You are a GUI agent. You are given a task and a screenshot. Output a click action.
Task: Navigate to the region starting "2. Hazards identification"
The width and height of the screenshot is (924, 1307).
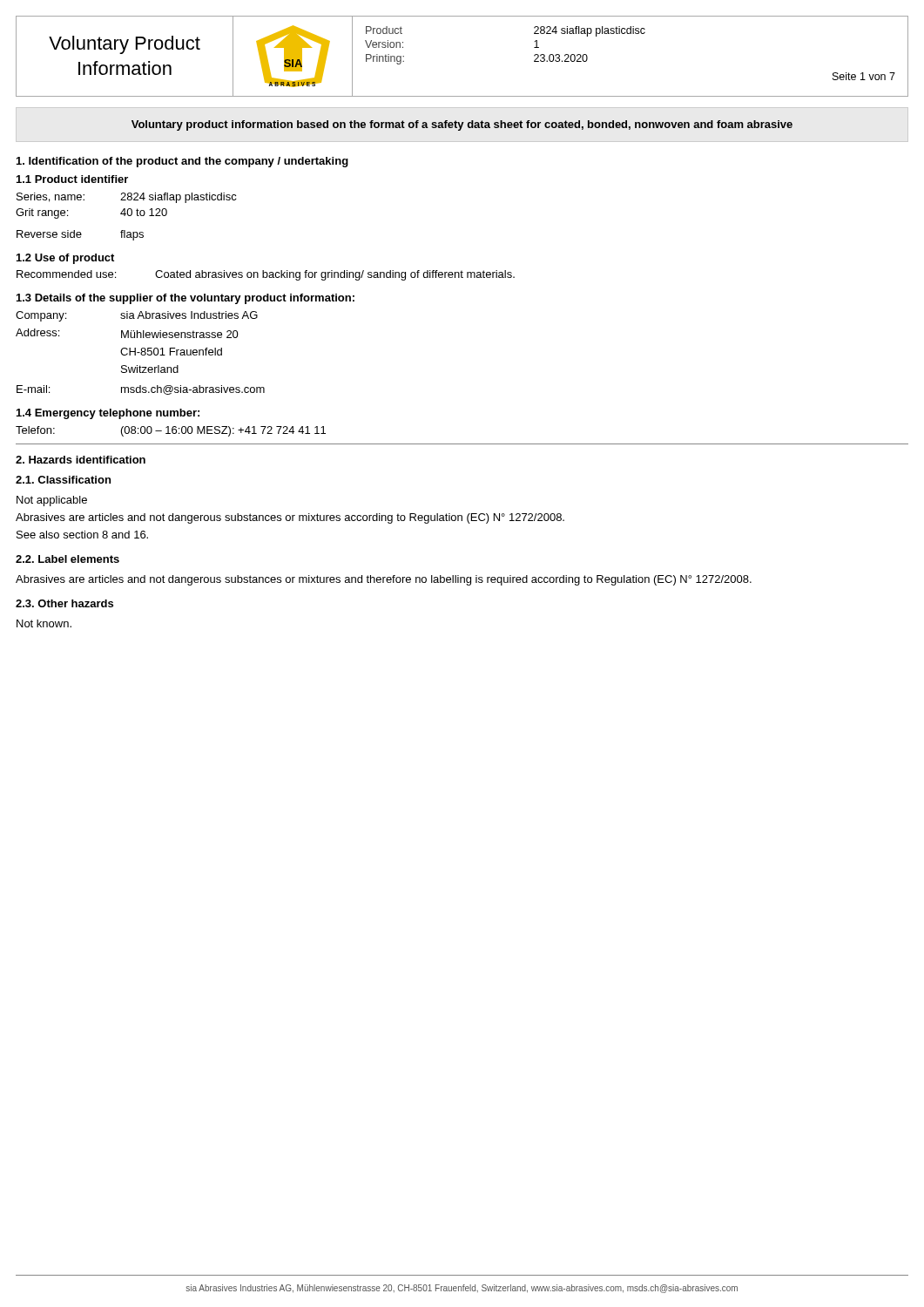coord(81,460)
